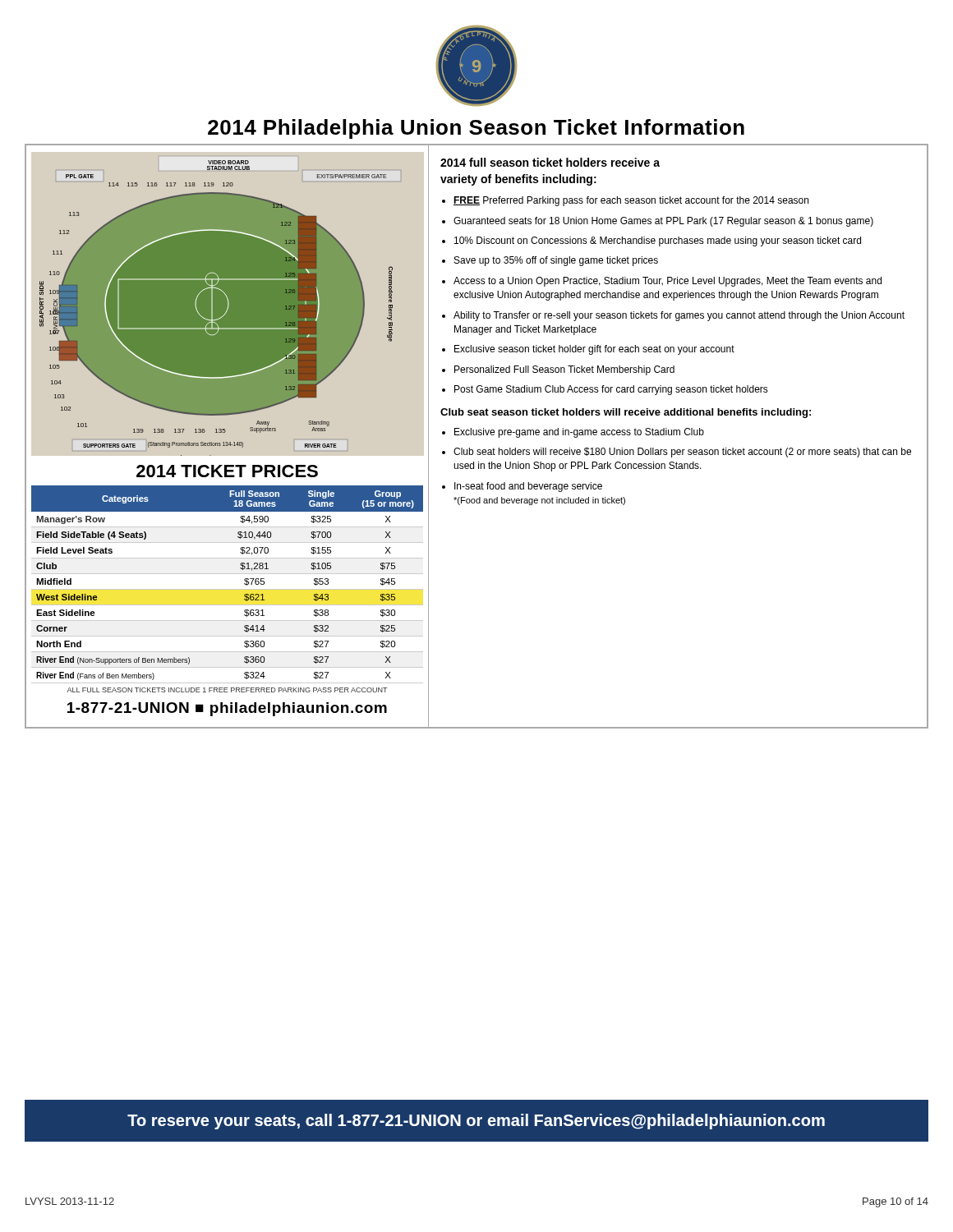
Task: Point to the block beginning "Personalized Full Season Ticket"
Action: tap(564, 369)
